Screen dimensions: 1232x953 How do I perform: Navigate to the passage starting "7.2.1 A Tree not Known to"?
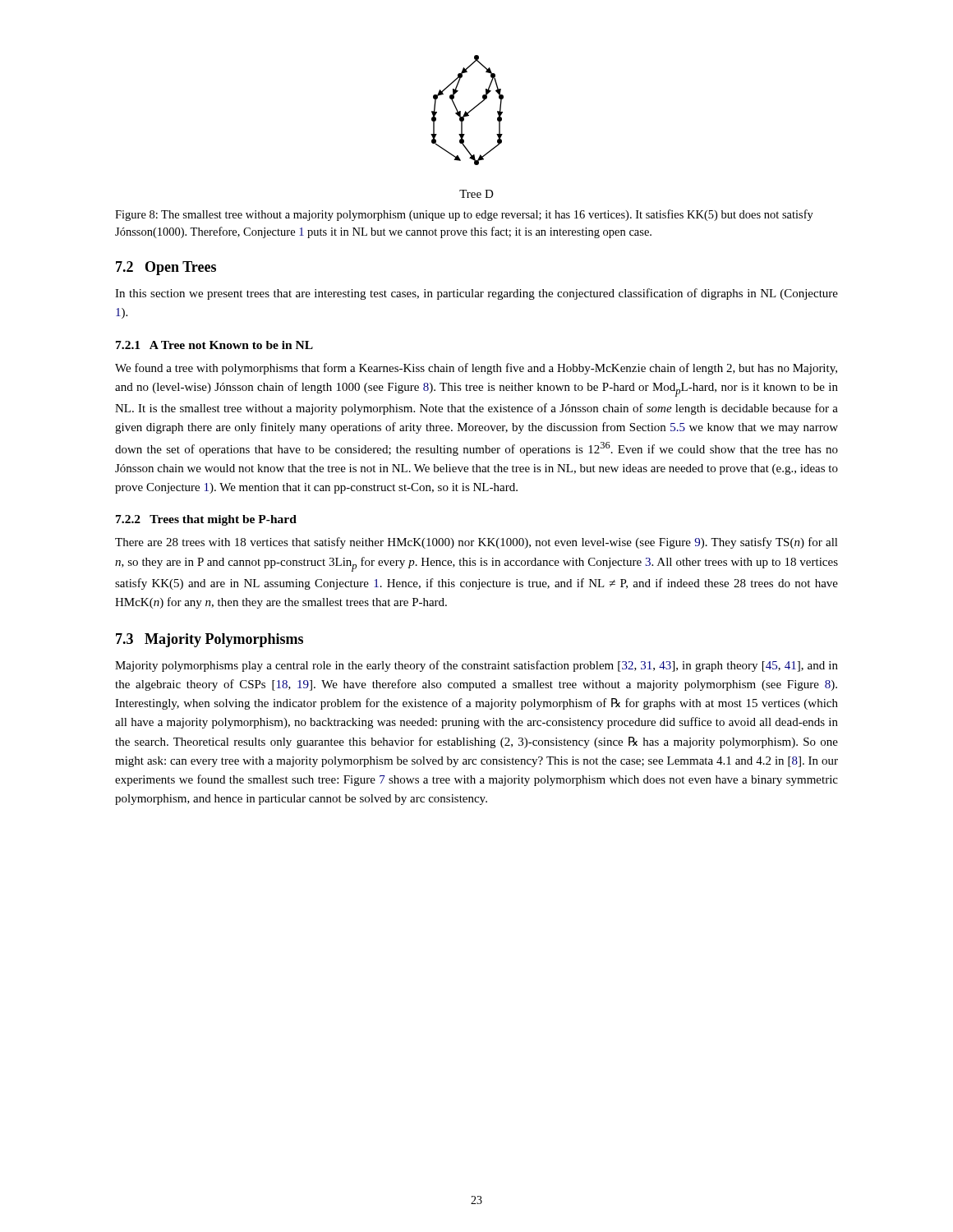point(214,344)
